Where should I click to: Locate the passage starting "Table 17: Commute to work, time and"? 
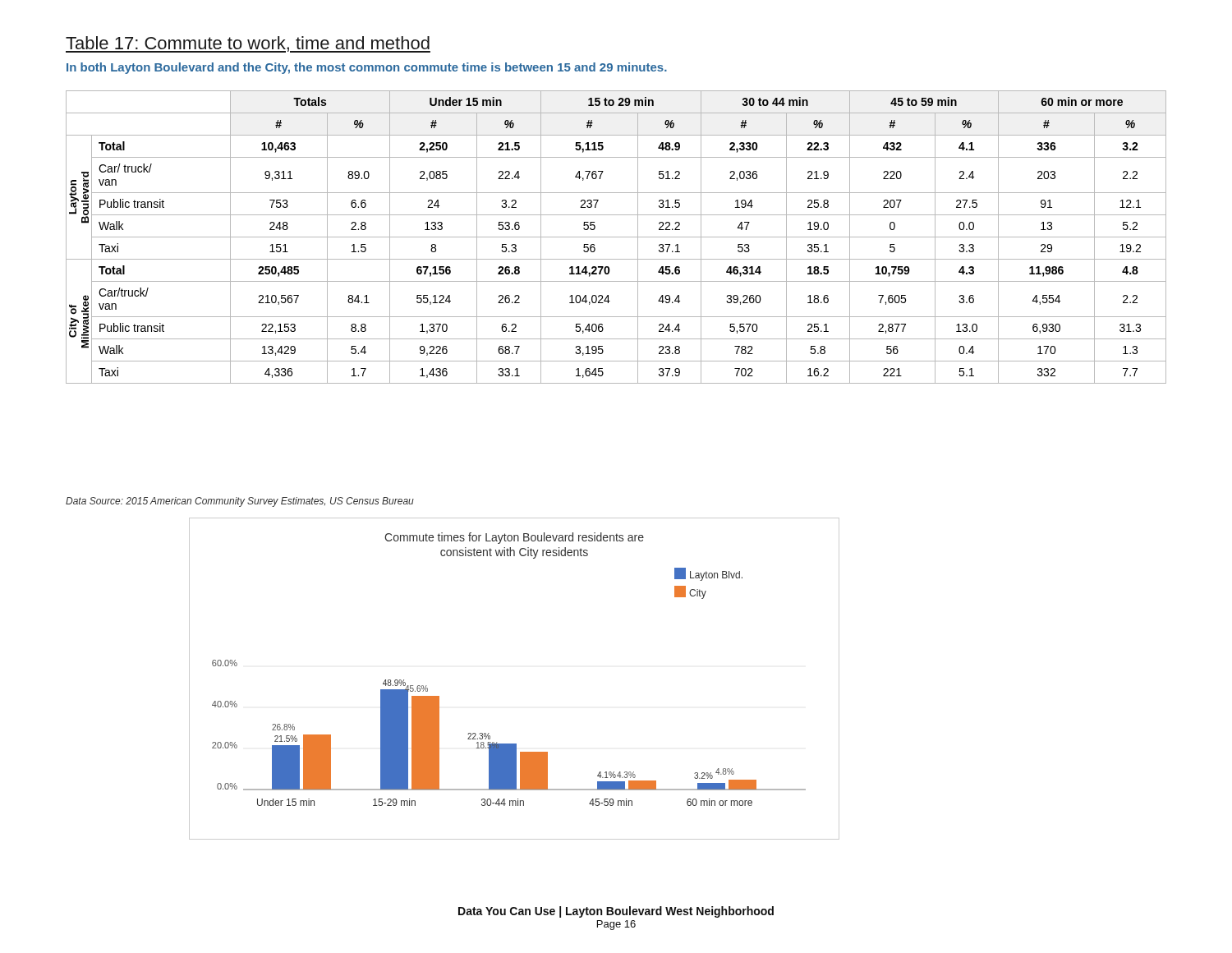pyautogui.click(x=248, y=43)
